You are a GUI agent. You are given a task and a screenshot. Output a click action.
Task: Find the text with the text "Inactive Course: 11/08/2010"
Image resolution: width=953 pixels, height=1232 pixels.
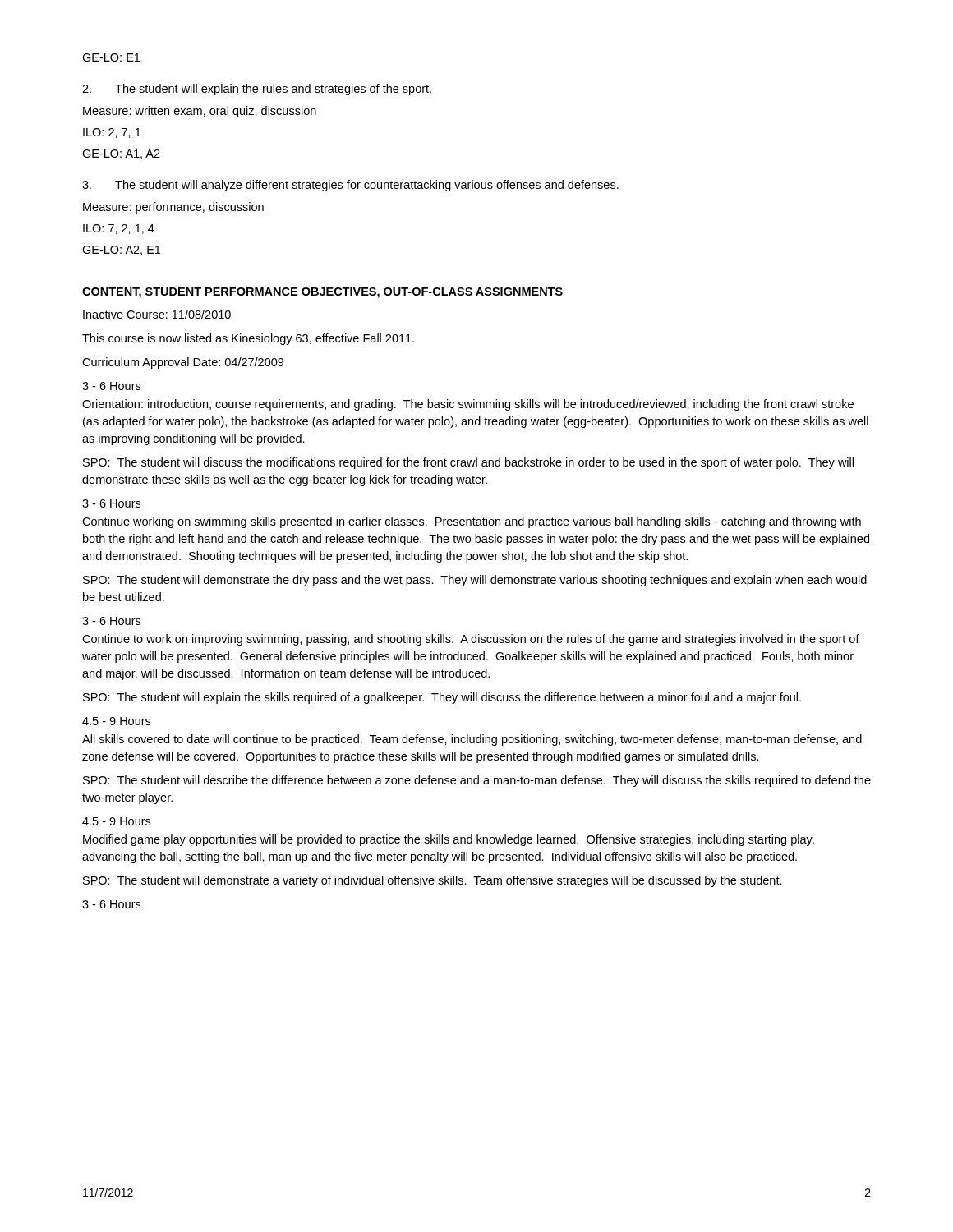[x=157, y=314]
